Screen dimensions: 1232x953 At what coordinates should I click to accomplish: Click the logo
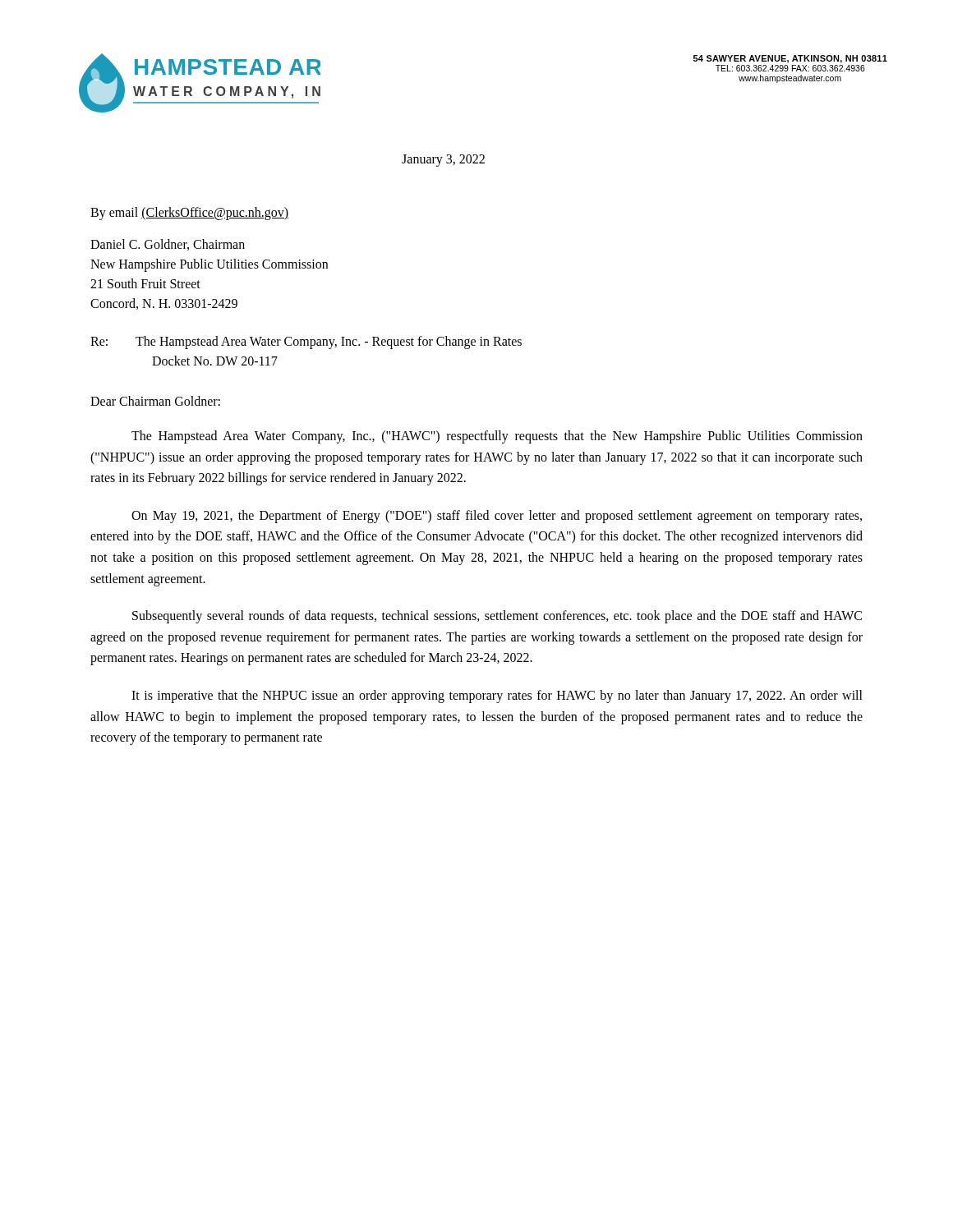193,82
